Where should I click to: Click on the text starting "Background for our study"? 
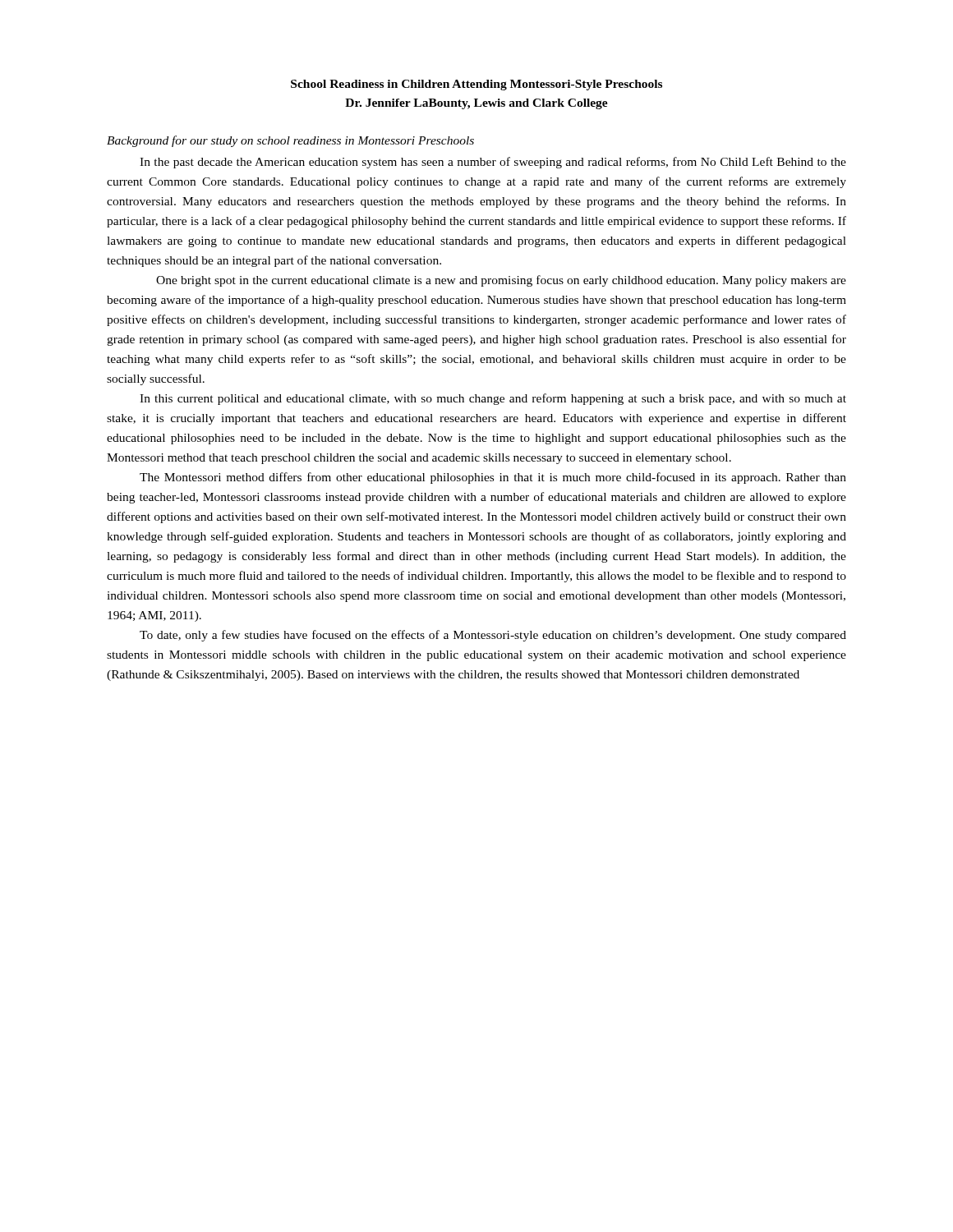tap(291, 140)
